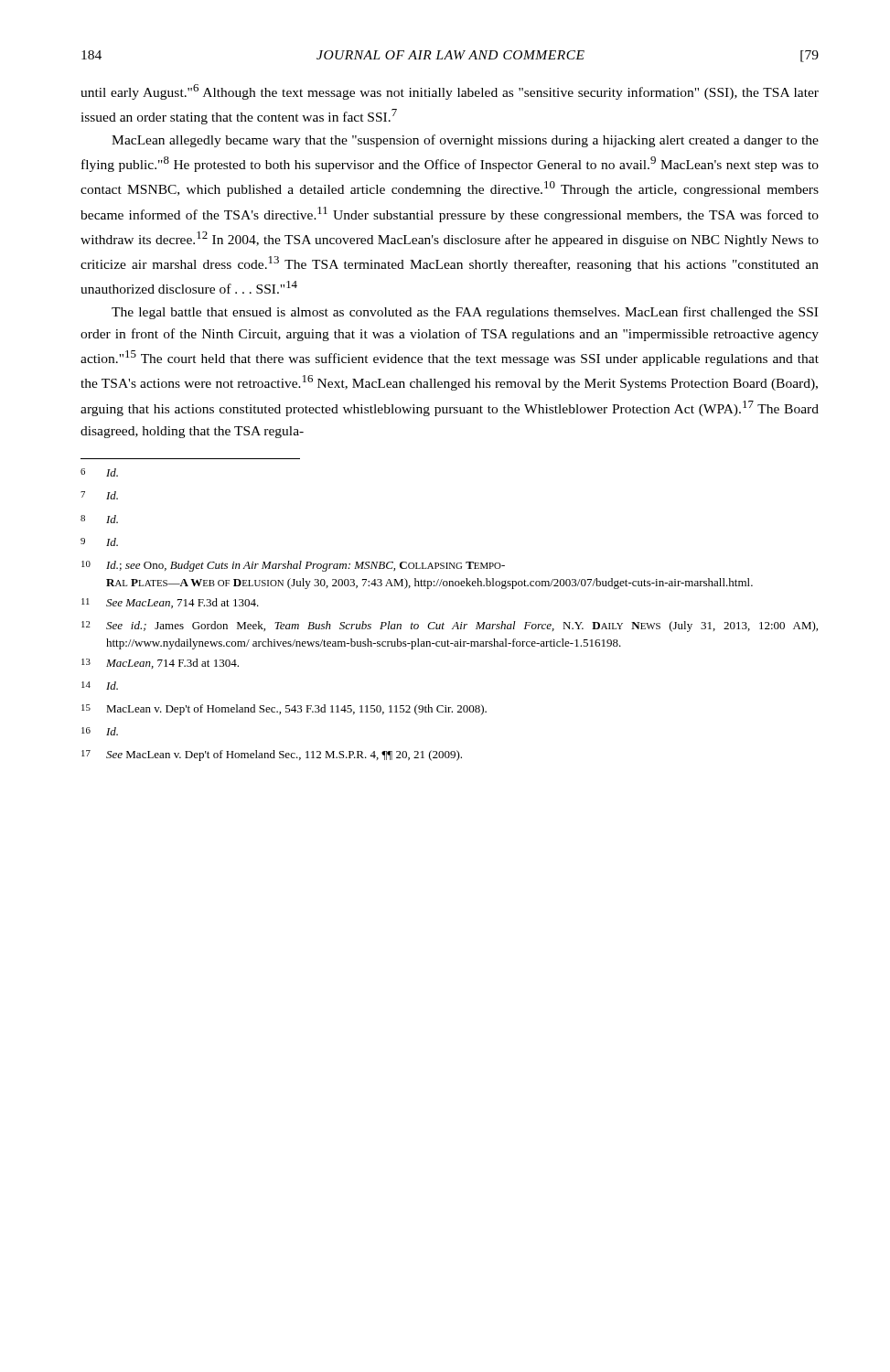Locate the footnote that reads "13 MacLean, 714 F.3d at 1304."
Image resolution: width=890 pixels, height=1372 pixels.
(x=160, y=664)
